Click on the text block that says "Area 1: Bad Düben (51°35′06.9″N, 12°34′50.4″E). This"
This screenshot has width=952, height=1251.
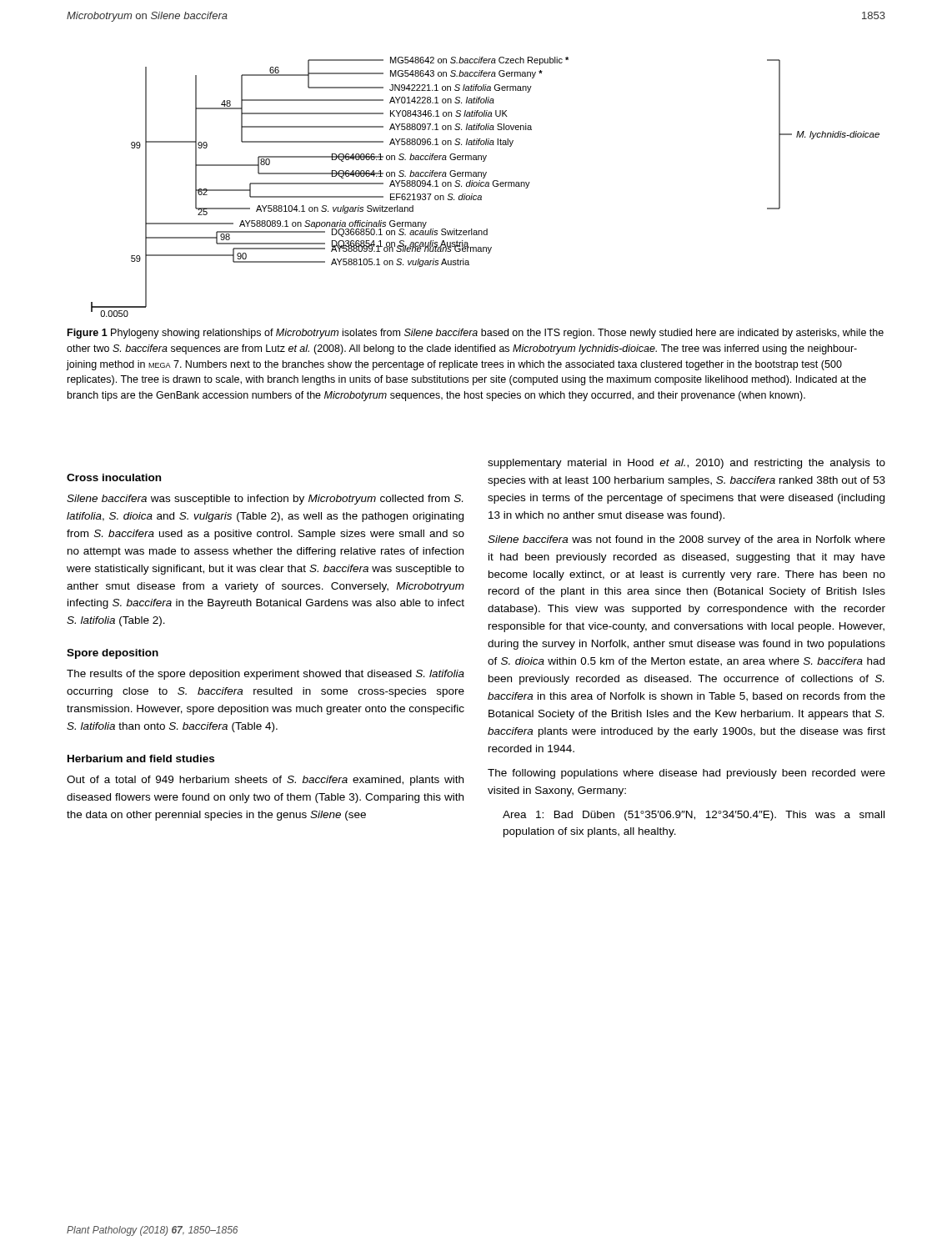pos(694,823)
